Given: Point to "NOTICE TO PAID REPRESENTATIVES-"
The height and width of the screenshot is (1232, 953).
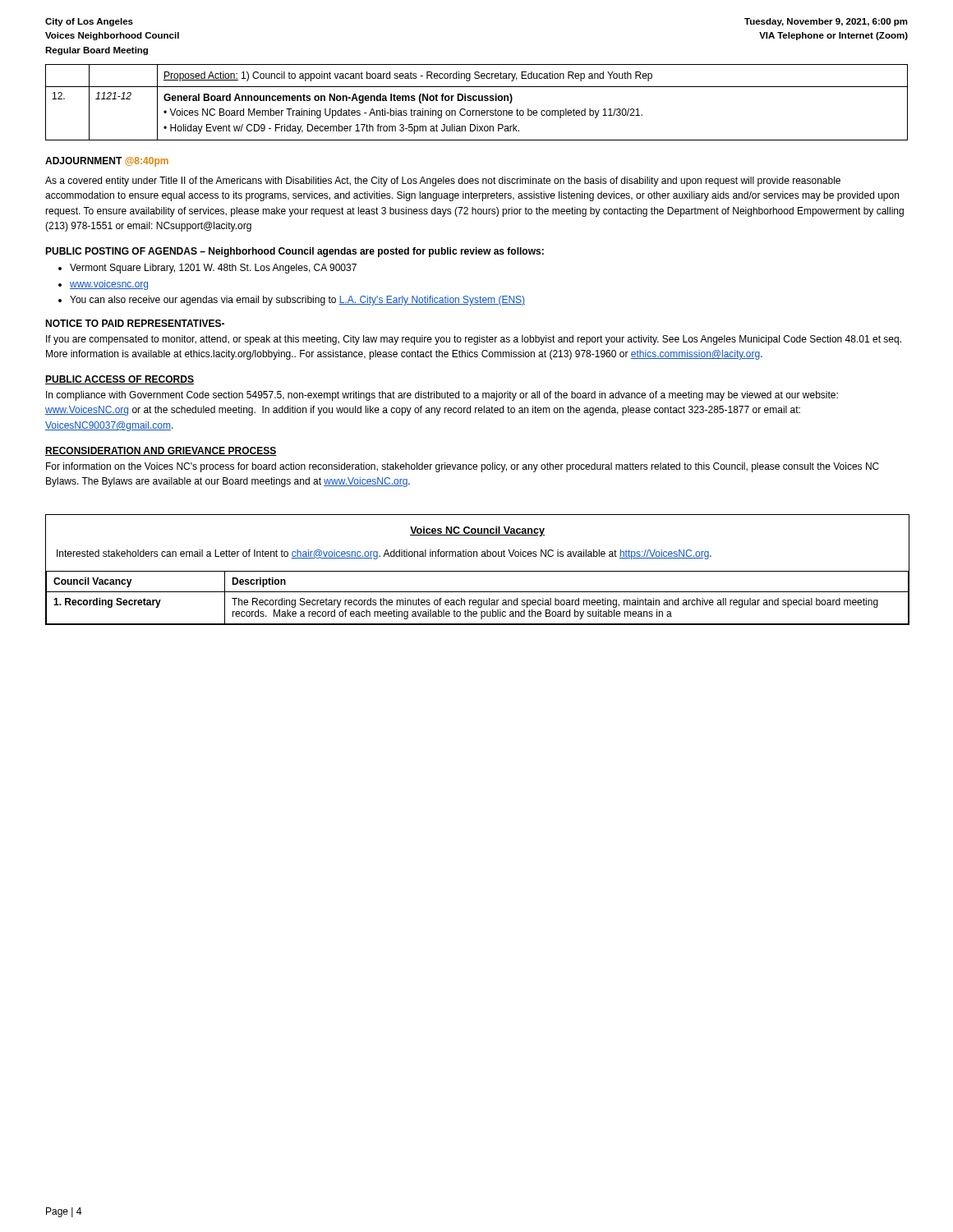Looking at the screenshot, I should click(x=135, y=323).
